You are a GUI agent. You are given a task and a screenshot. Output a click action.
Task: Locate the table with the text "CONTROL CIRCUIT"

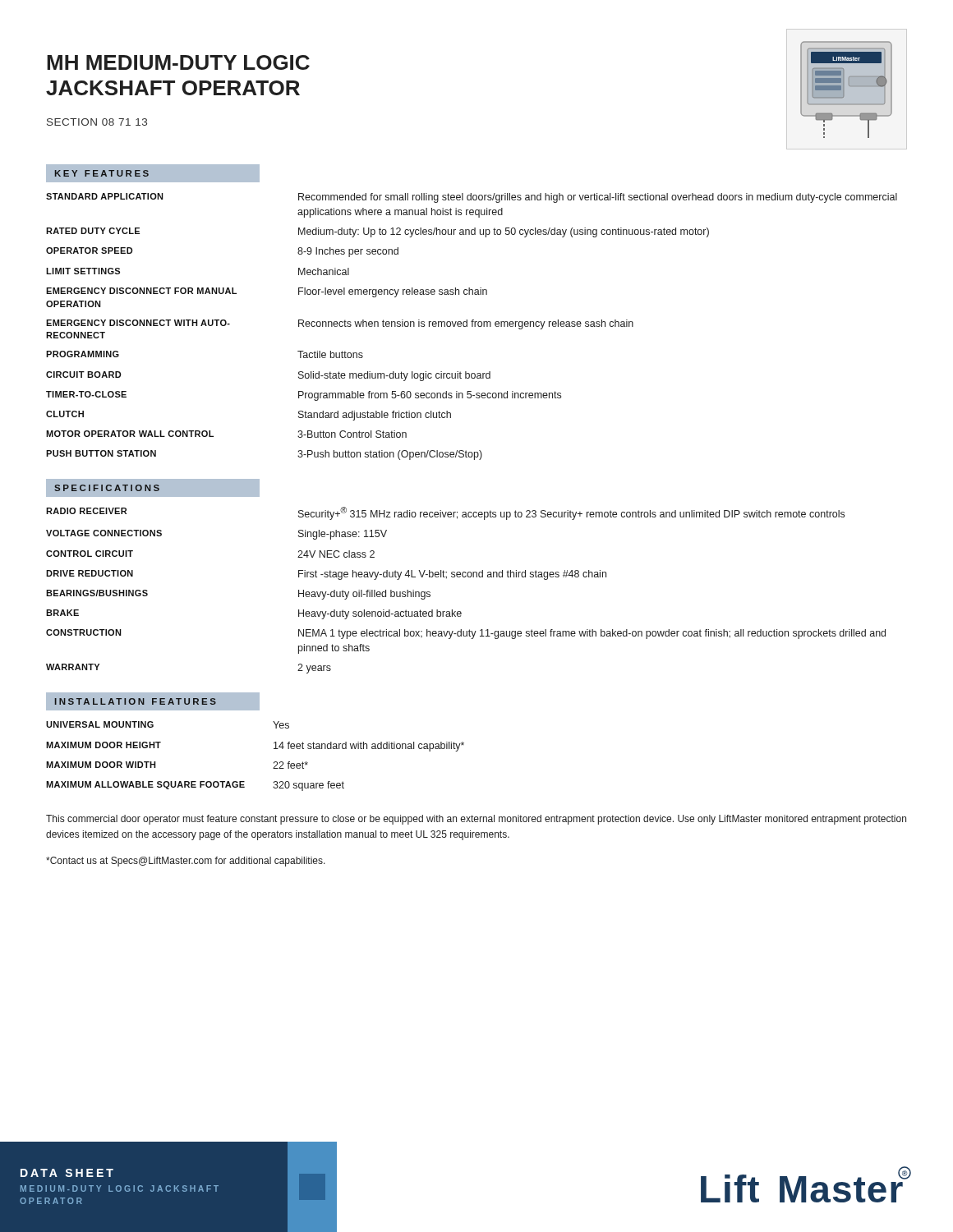point(476,590)
